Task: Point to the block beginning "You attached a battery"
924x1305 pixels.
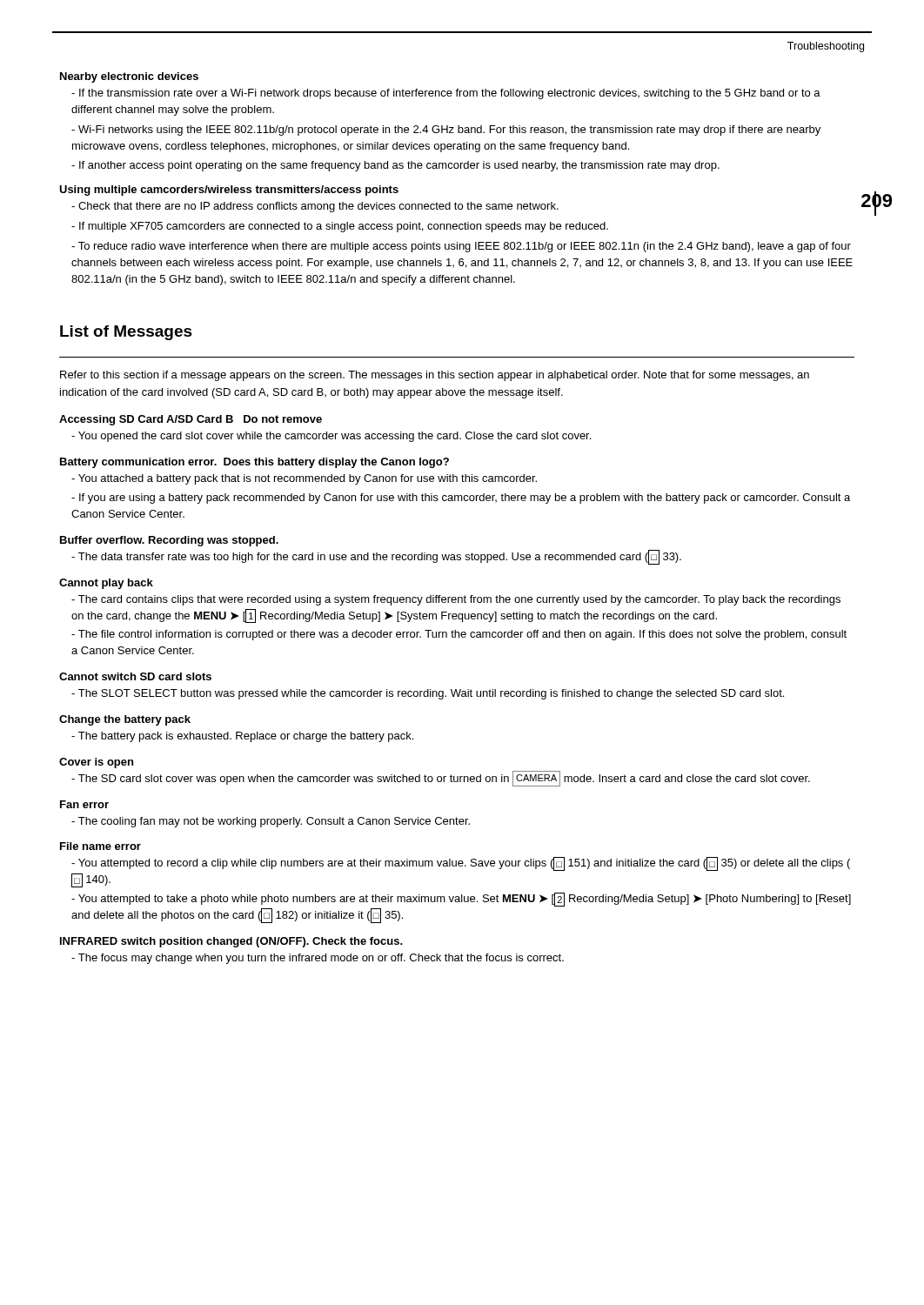Action: 308,478
